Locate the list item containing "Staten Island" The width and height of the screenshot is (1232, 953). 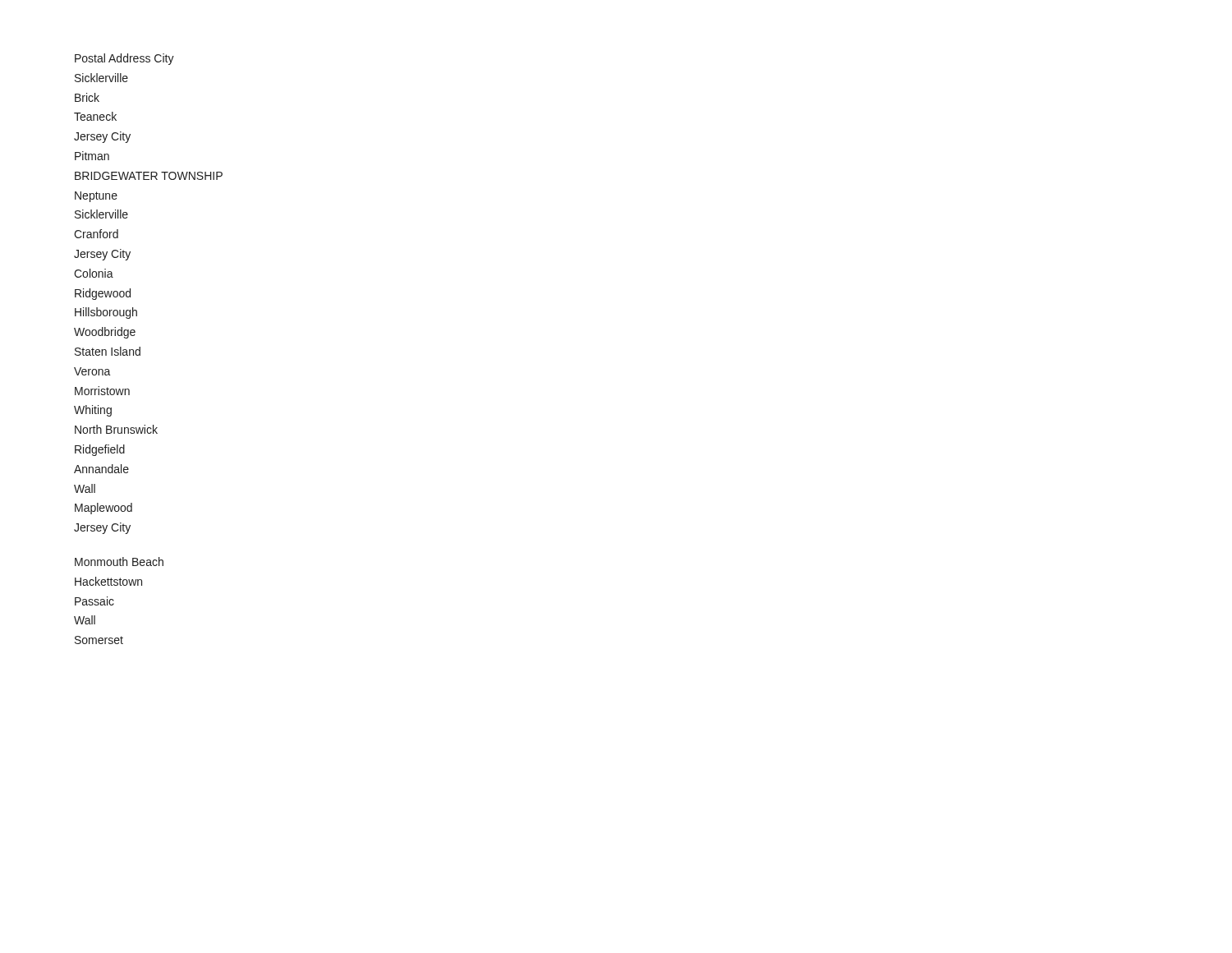point(107,352)
